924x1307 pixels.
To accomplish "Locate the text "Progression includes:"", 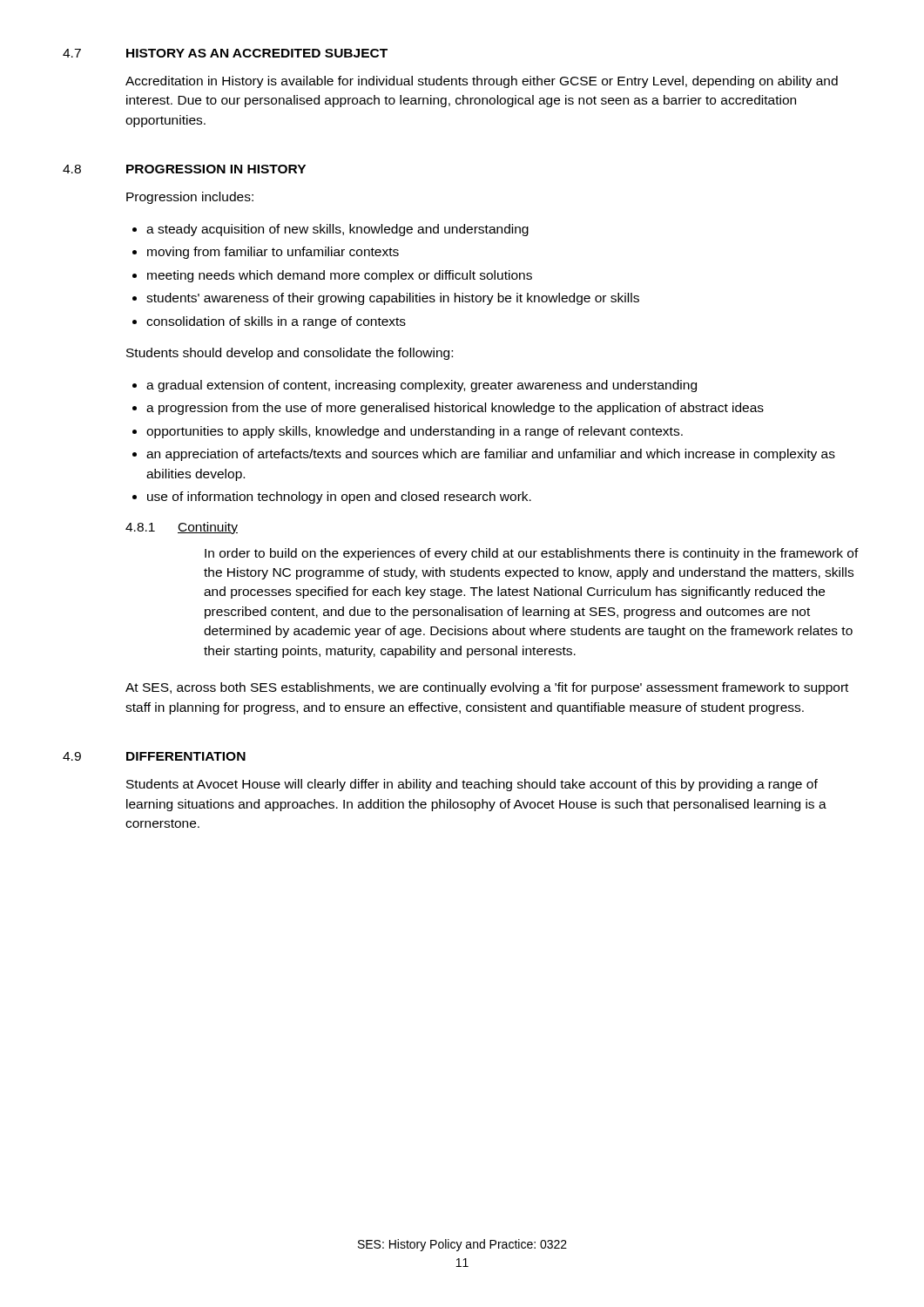I will (190, 197).
